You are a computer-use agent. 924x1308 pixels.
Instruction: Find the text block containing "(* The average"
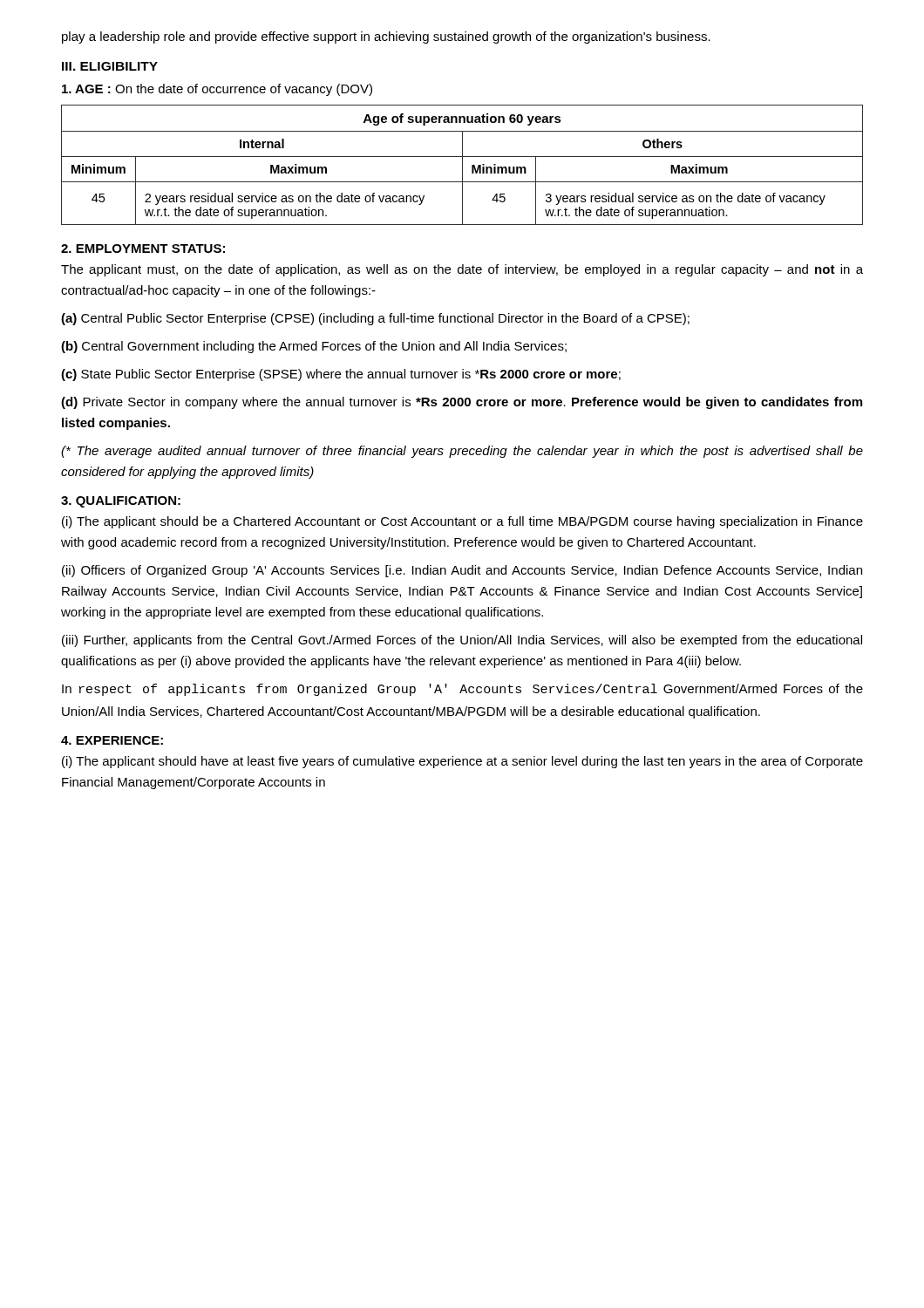coord(462,461)
